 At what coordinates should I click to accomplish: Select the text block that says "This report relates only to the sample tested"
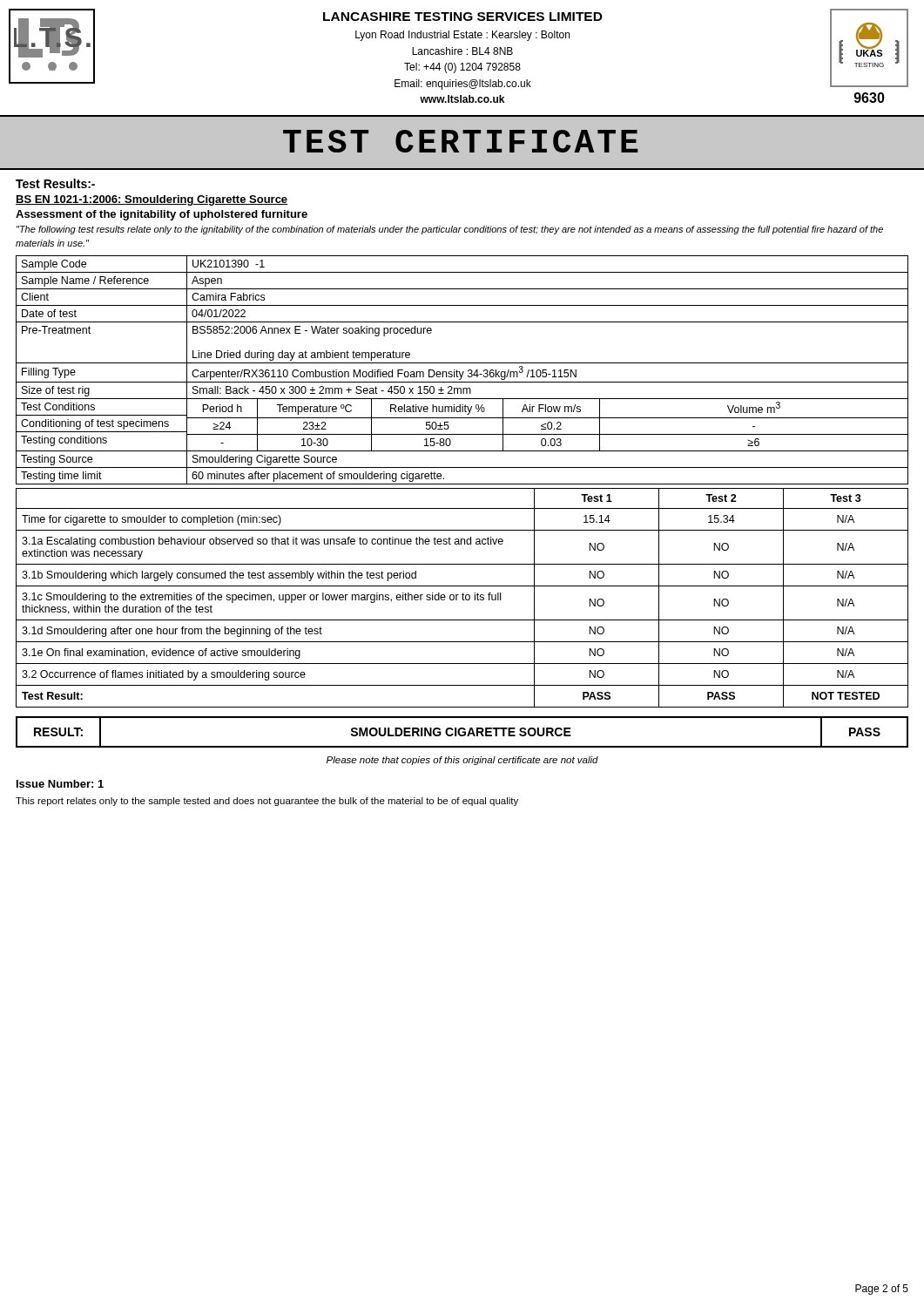pyautogui.click(x=267, y=801)
